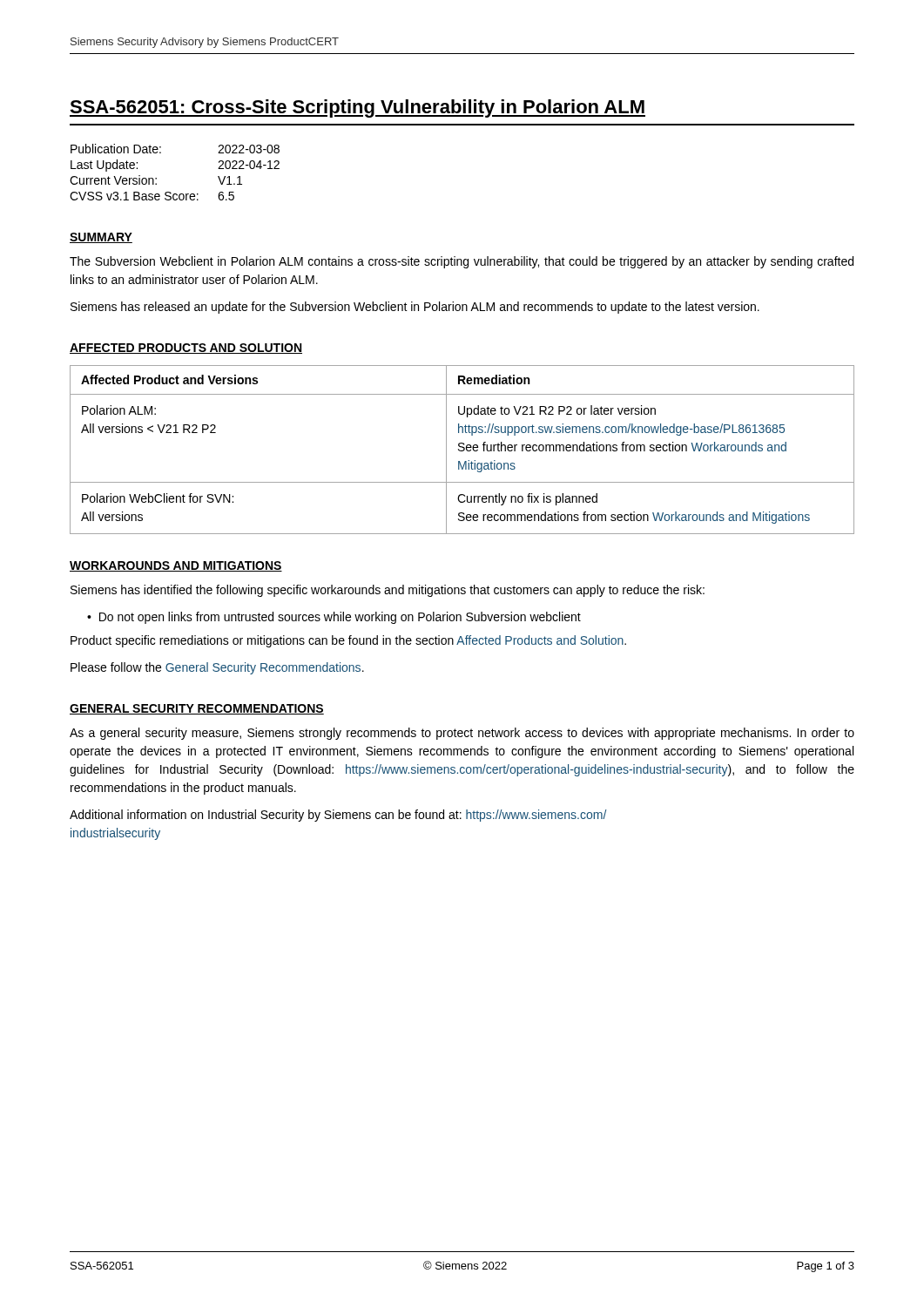The height and width of the screenshot is (1307, 924).
Task: Locate the text "Please follow the General Security Recommendations."
Action: (x=217, y=667)
